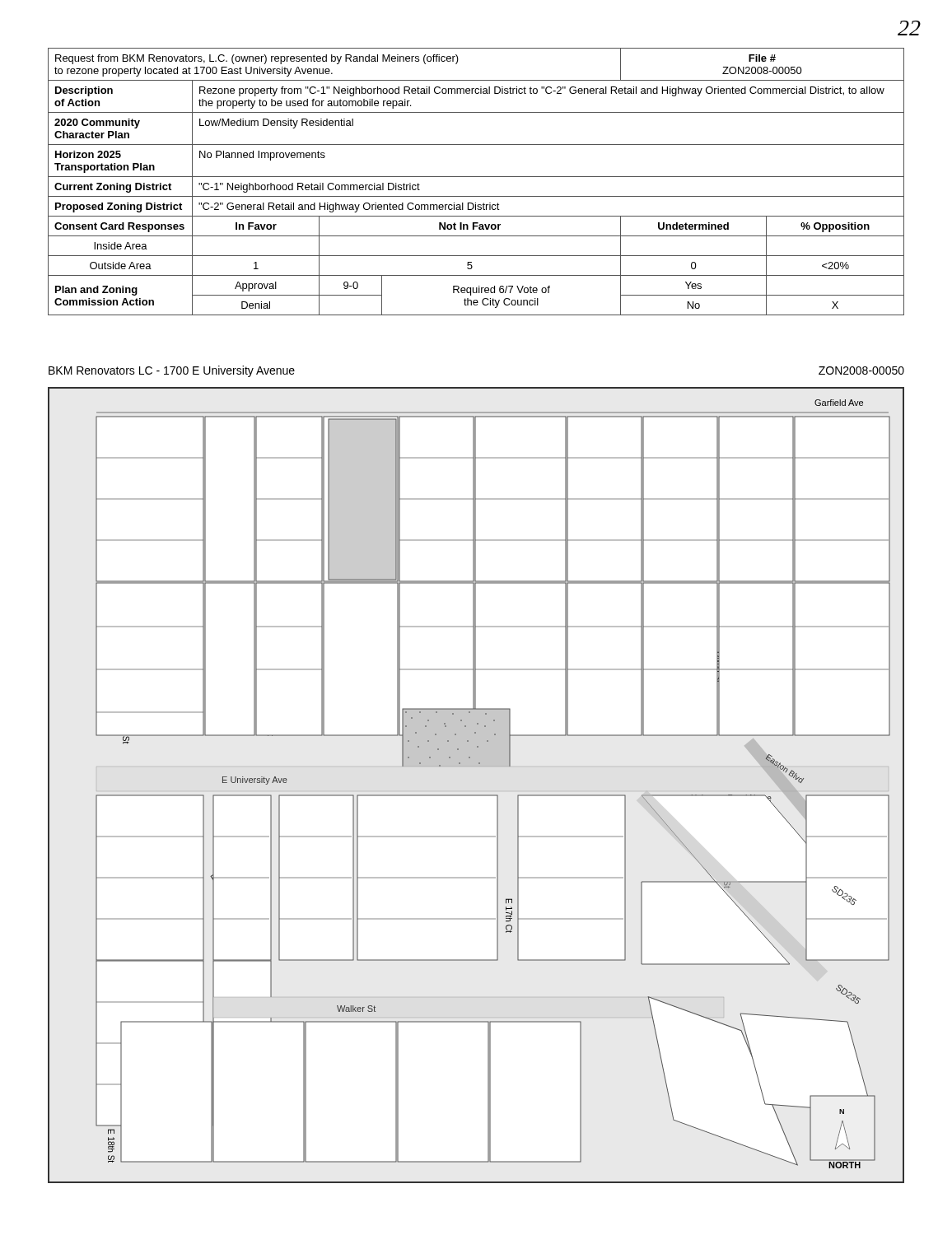Locate the table with the text "Description of Action"
Image resolution: width=952 pixels, height=1235 pixels.
coord(476,182)
